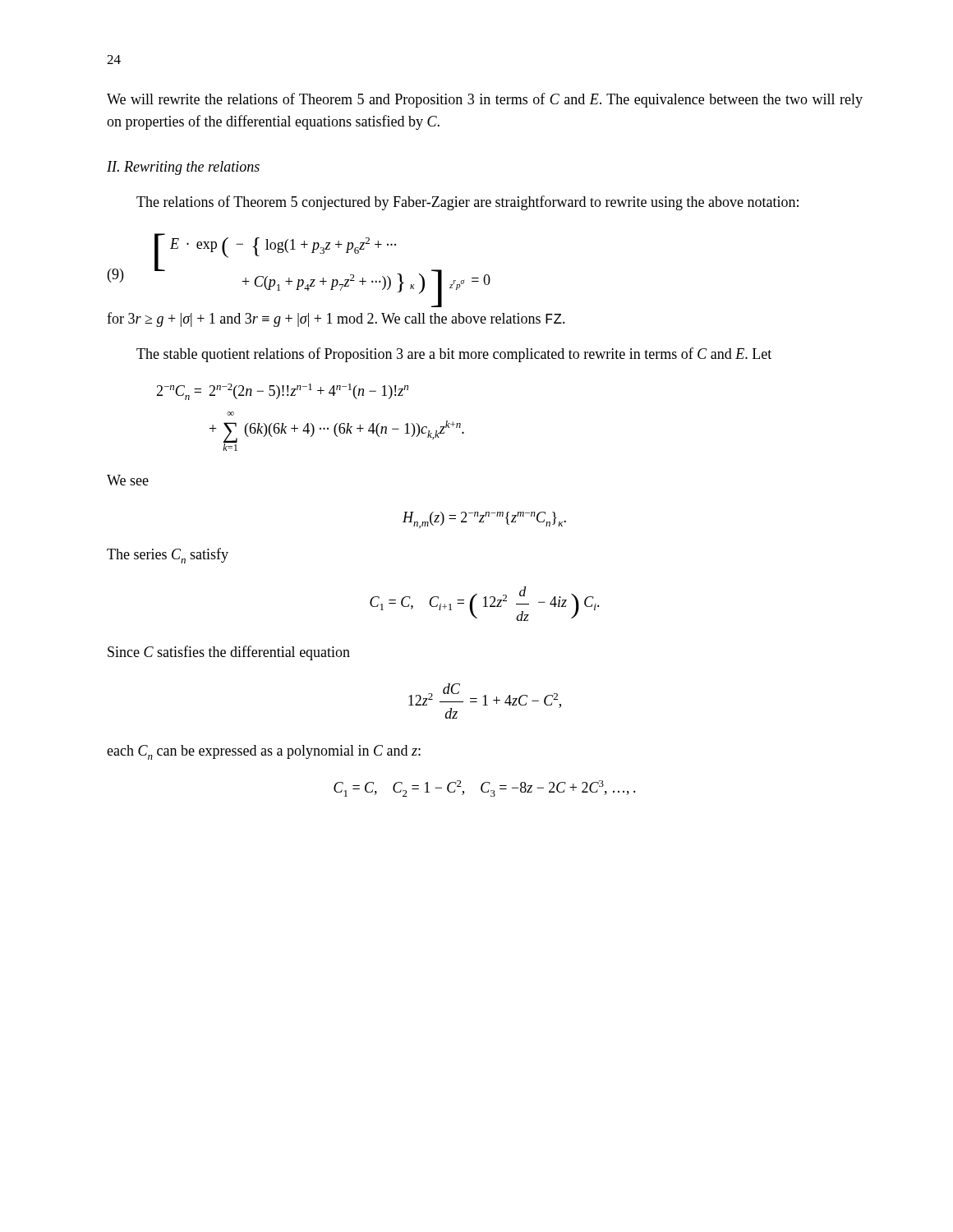
Task: Point to the formula beginning "(9) [ E · exp ( −"
Action: [485, 263]
